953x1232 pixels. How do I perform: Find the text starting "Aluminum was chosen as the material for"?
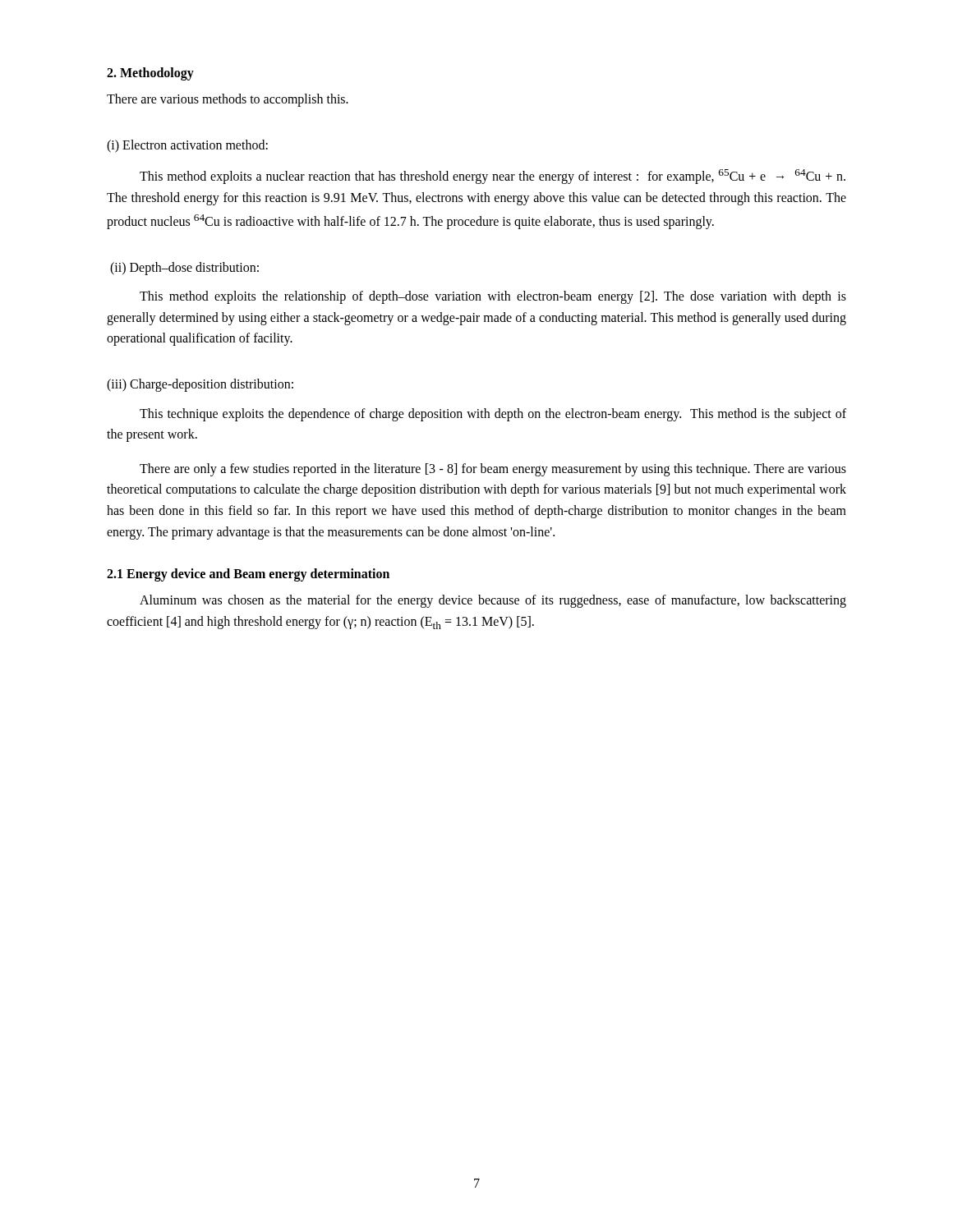476,612
